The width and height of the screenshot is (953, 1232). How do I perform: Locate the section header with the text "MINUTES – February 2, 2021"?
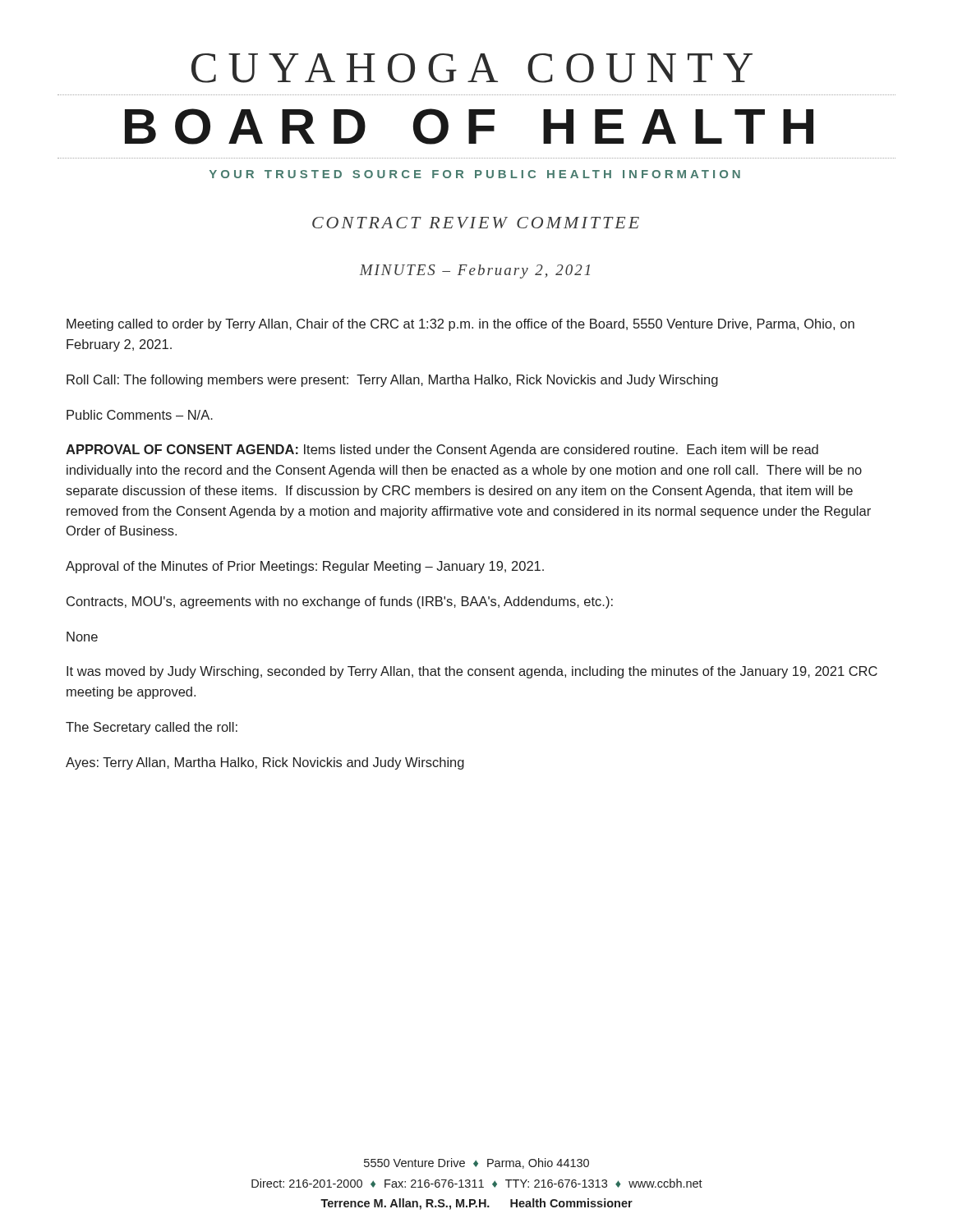[x=476, y=270]
